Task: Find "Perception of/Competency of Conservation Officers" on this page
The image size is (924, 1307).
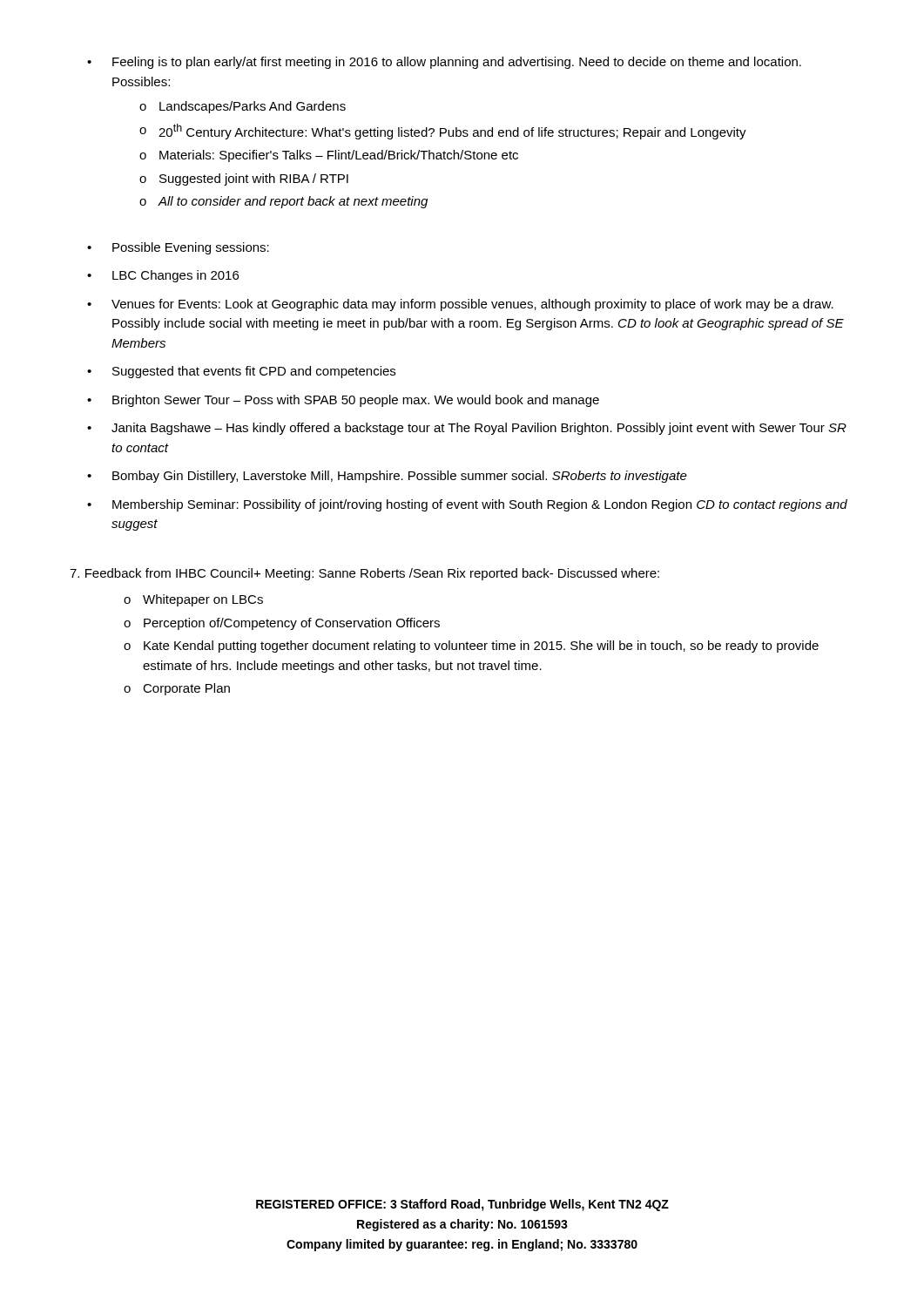Action: (292, 622)
